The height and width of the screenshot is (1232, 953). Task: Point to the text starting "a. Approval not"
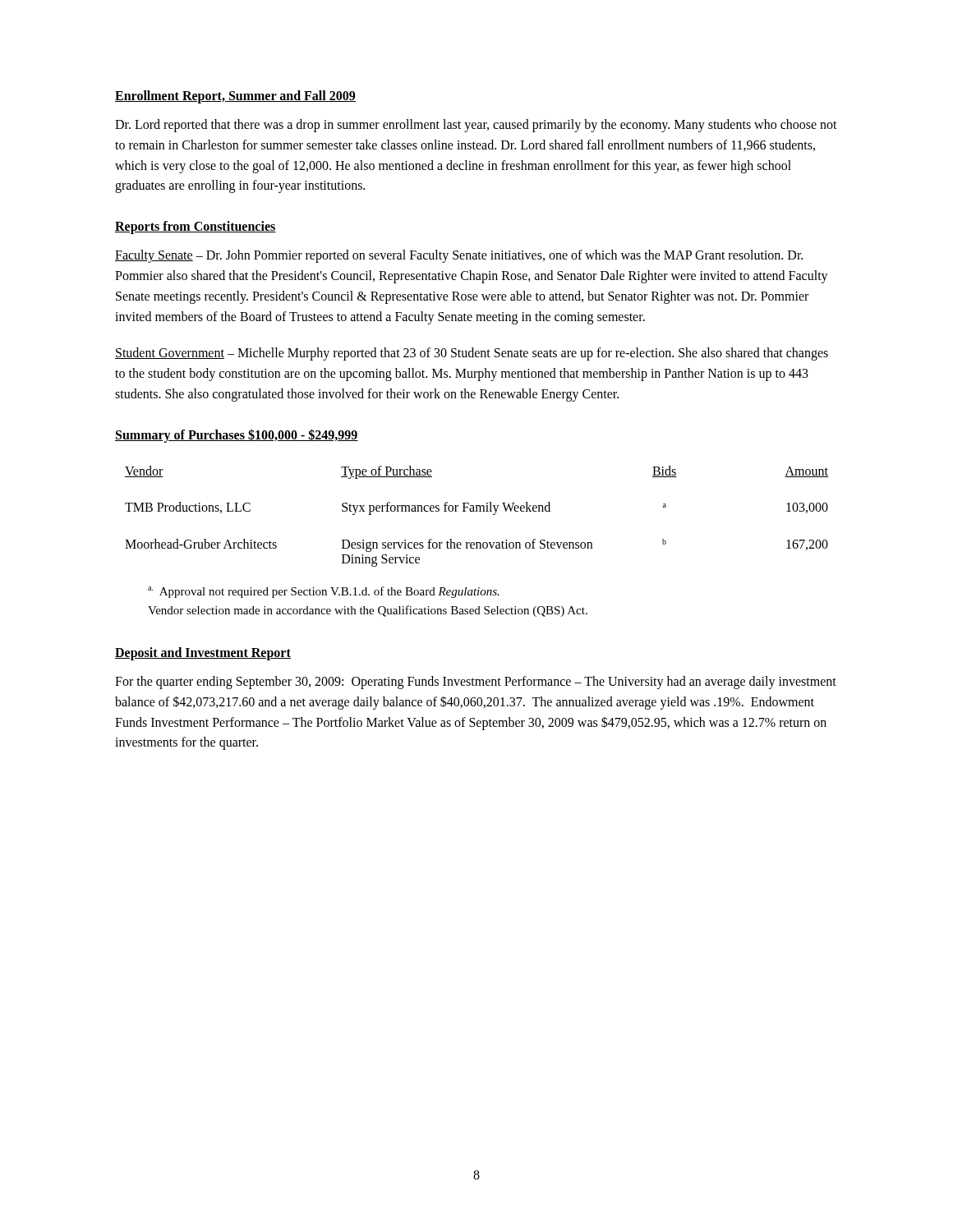[368, 600]
